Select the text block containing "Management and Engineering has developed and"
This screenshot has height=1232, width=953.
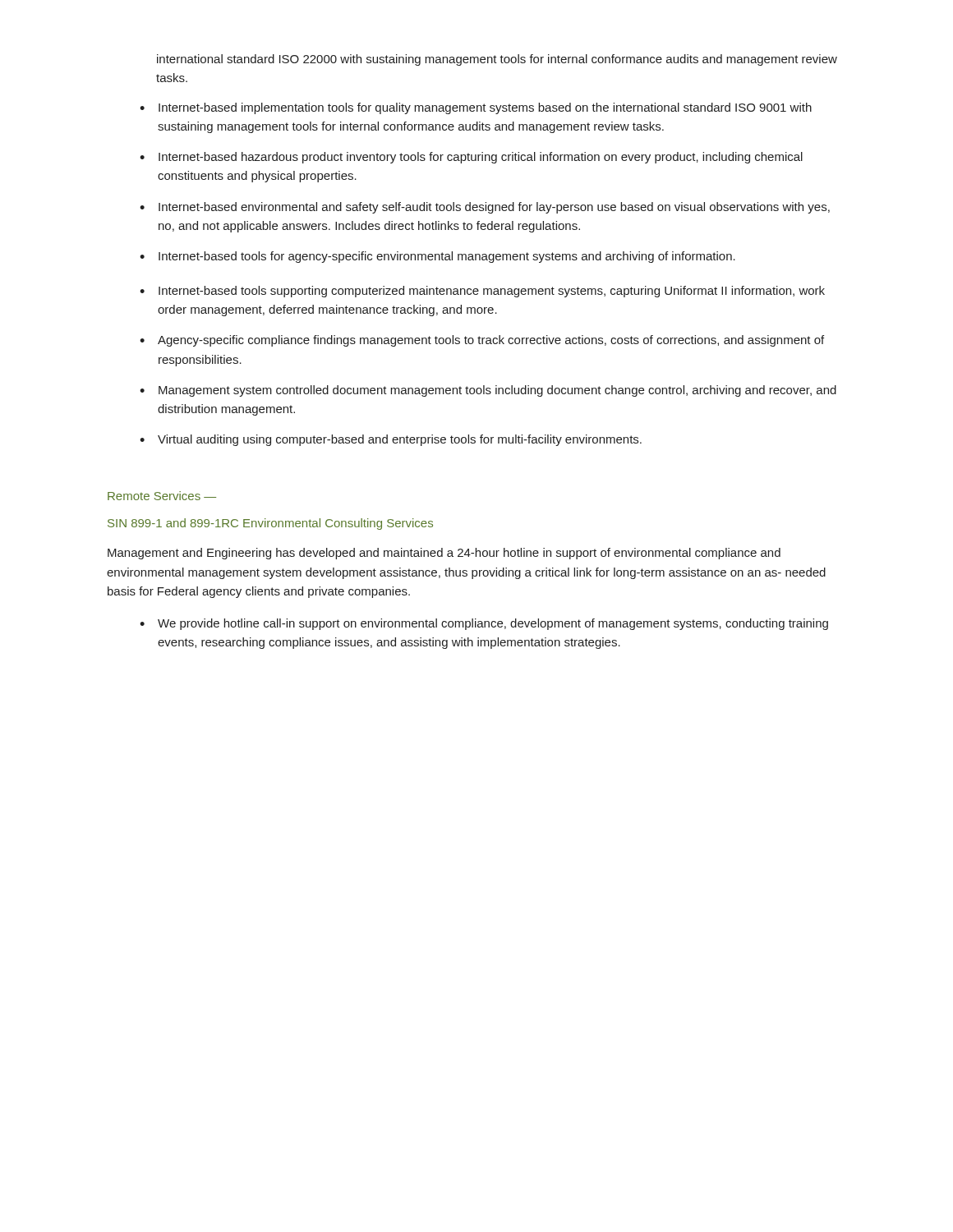tap(466, 572)
